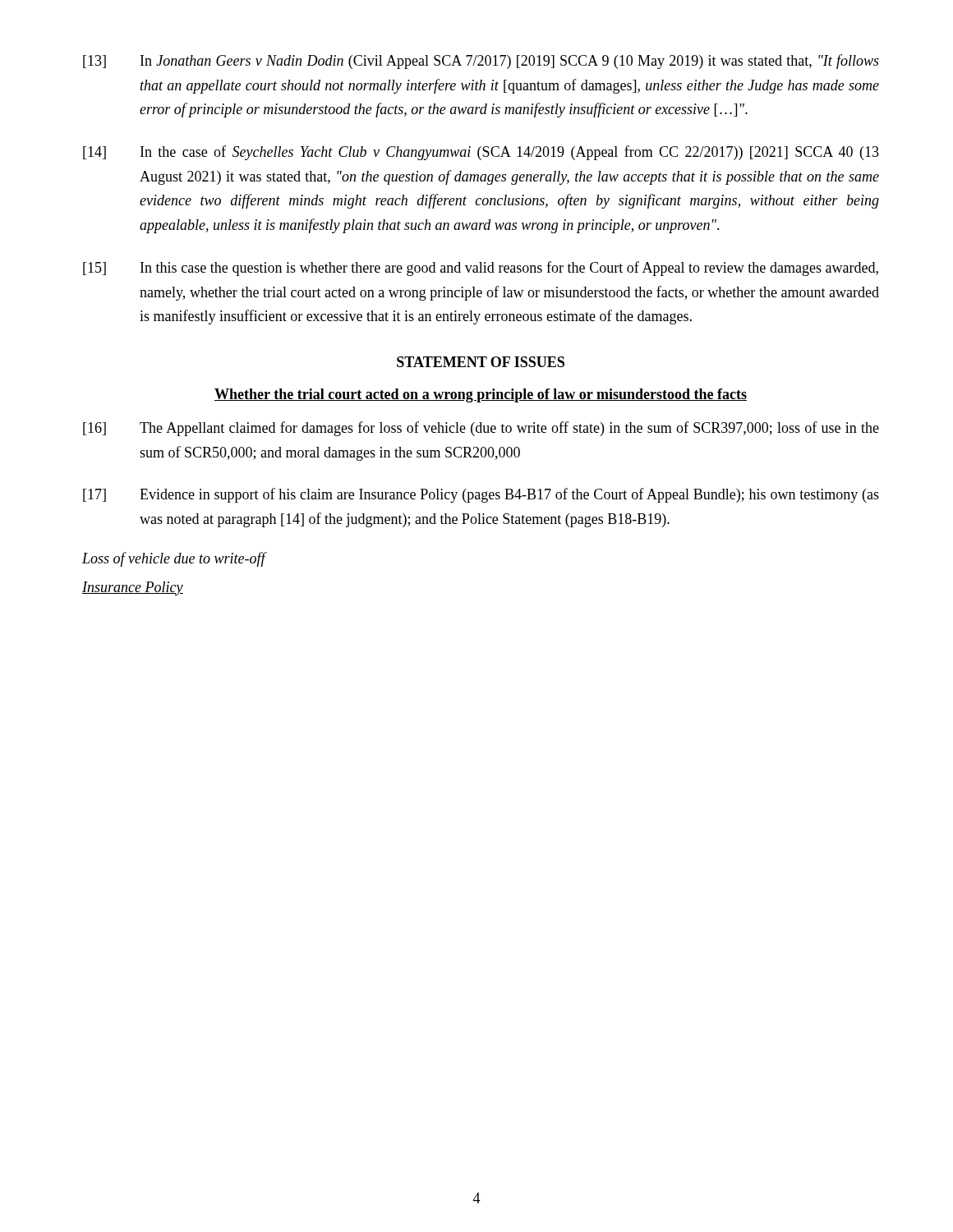Viewport: 953px width, 1232px height.
Task: Locate the text block starting "Loss of vehicle due to write-off"
Action: click(x=174, y=558)
